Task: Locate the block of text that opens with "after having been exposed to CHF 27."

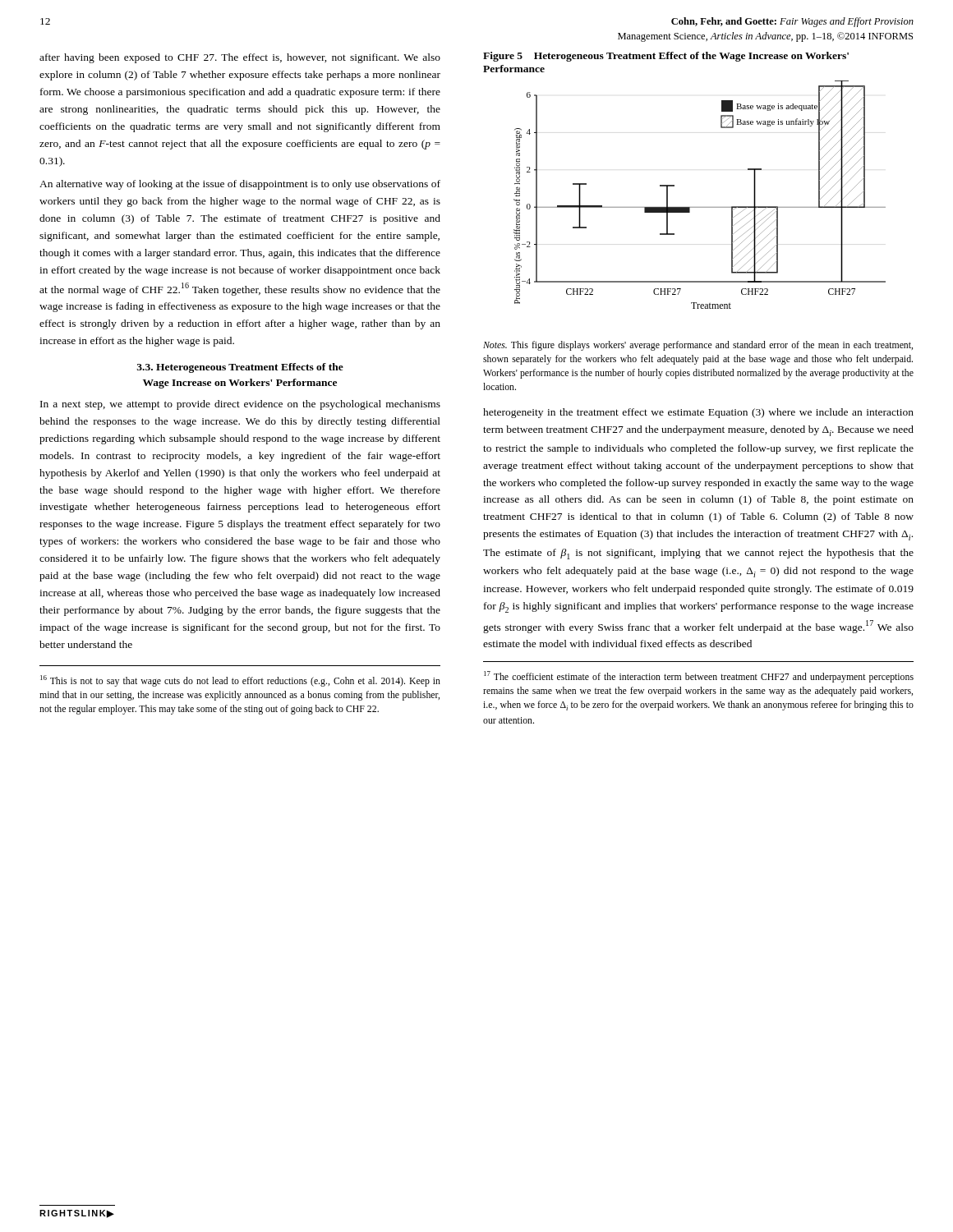Action: coord(240,109)
